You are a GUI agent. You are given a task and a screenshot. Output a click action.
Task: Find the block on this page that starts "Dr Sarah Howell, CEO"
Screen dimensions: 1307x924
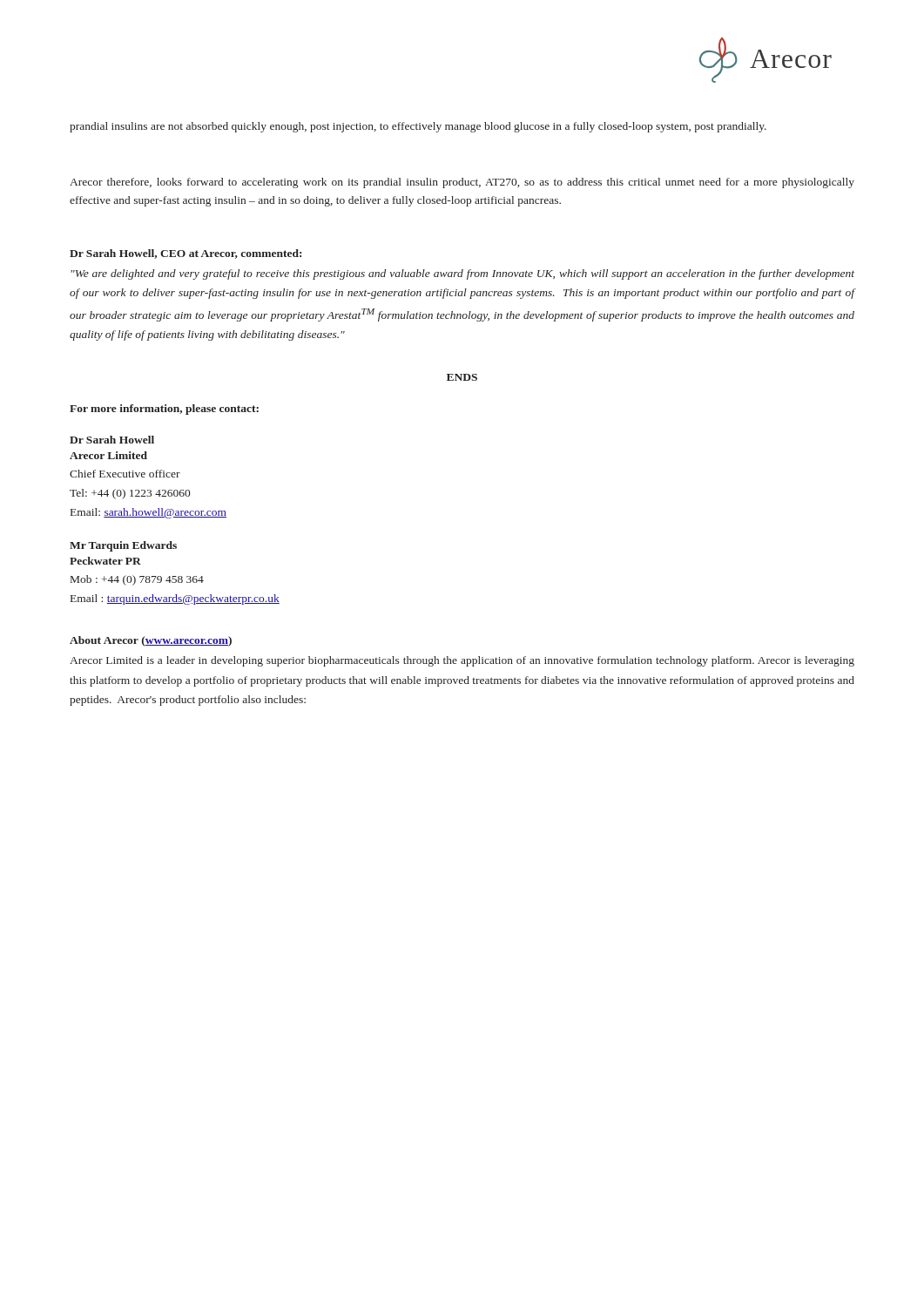(186, 253)
